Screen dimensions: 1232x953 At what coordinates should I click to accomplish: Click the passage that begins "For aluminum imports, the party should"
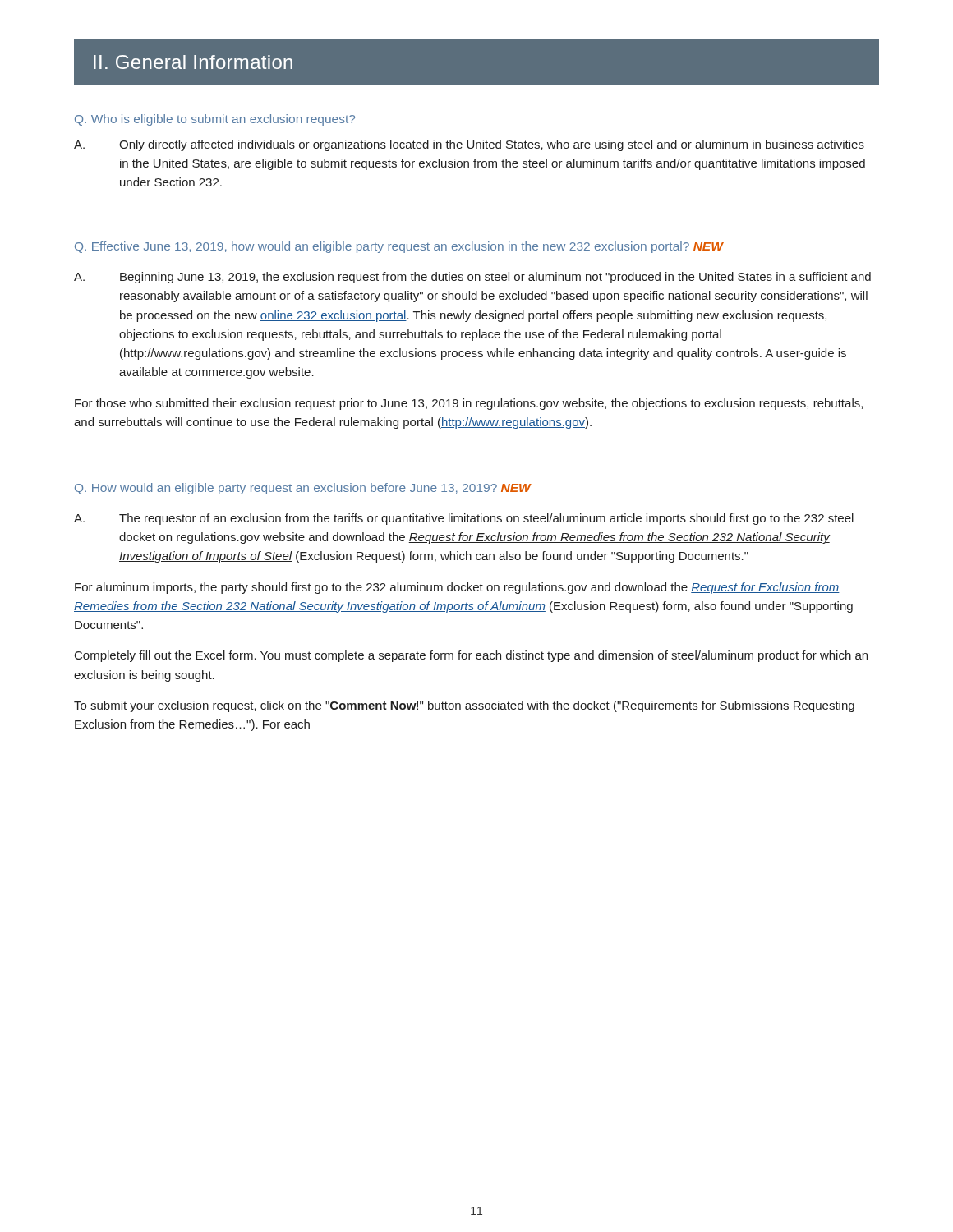coord(464,606)
